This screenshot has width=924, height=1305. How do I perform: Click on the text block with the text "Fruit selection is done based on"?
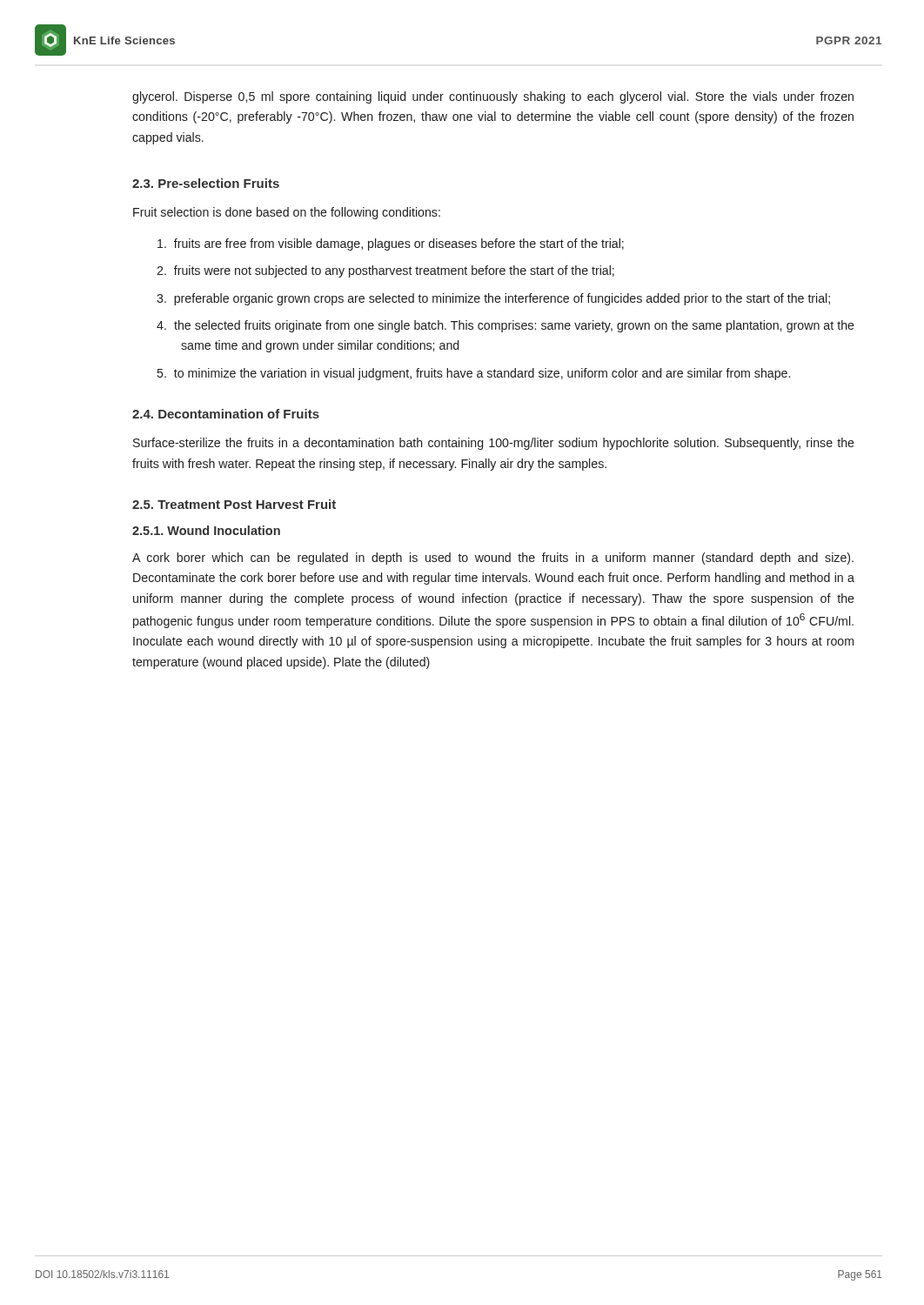pos(287,213)
